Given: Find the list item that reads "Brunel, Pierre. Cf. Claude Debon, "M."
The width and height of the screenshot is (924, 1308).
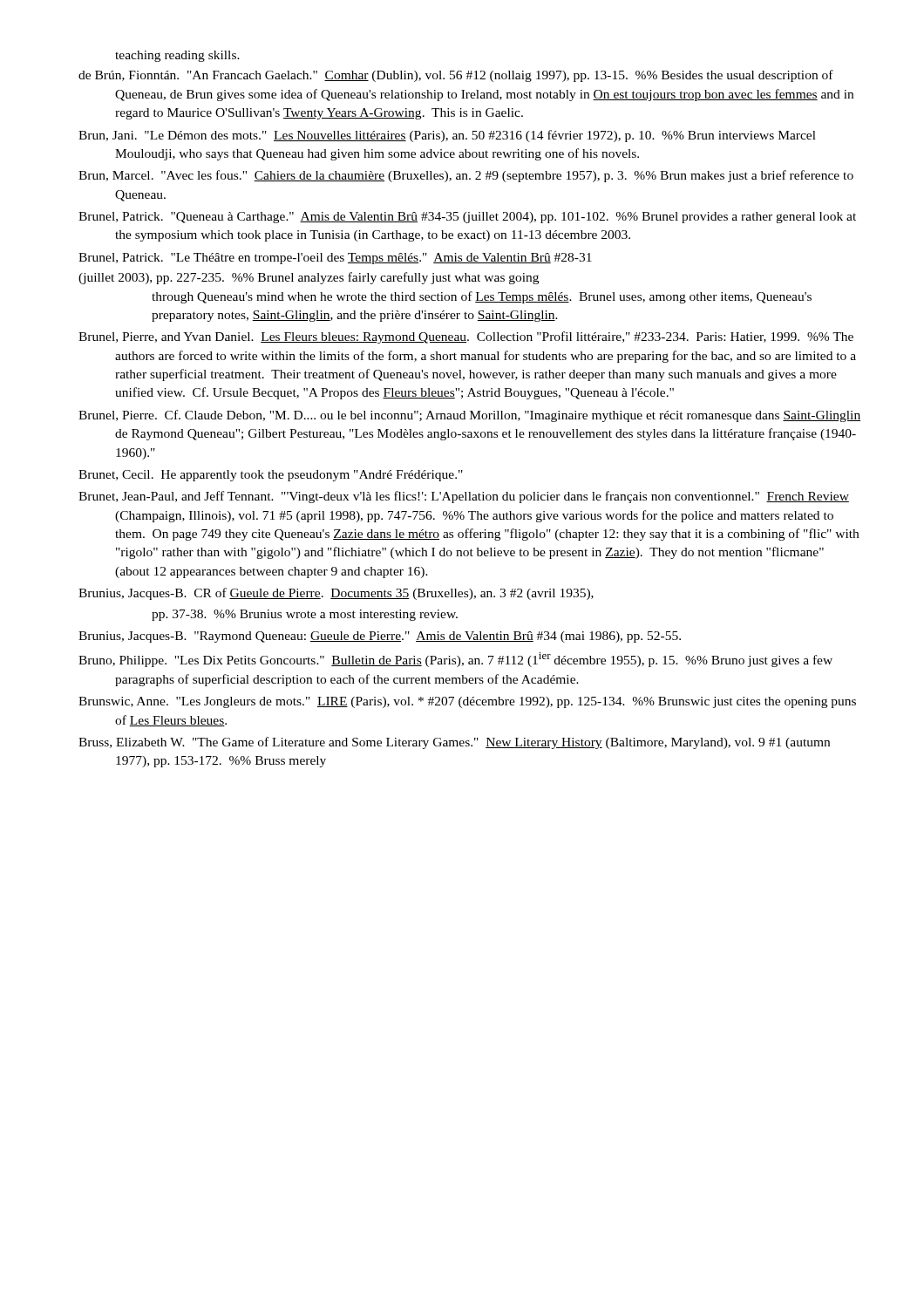Looking at the screenshot, I should click(x=469, y=433).
